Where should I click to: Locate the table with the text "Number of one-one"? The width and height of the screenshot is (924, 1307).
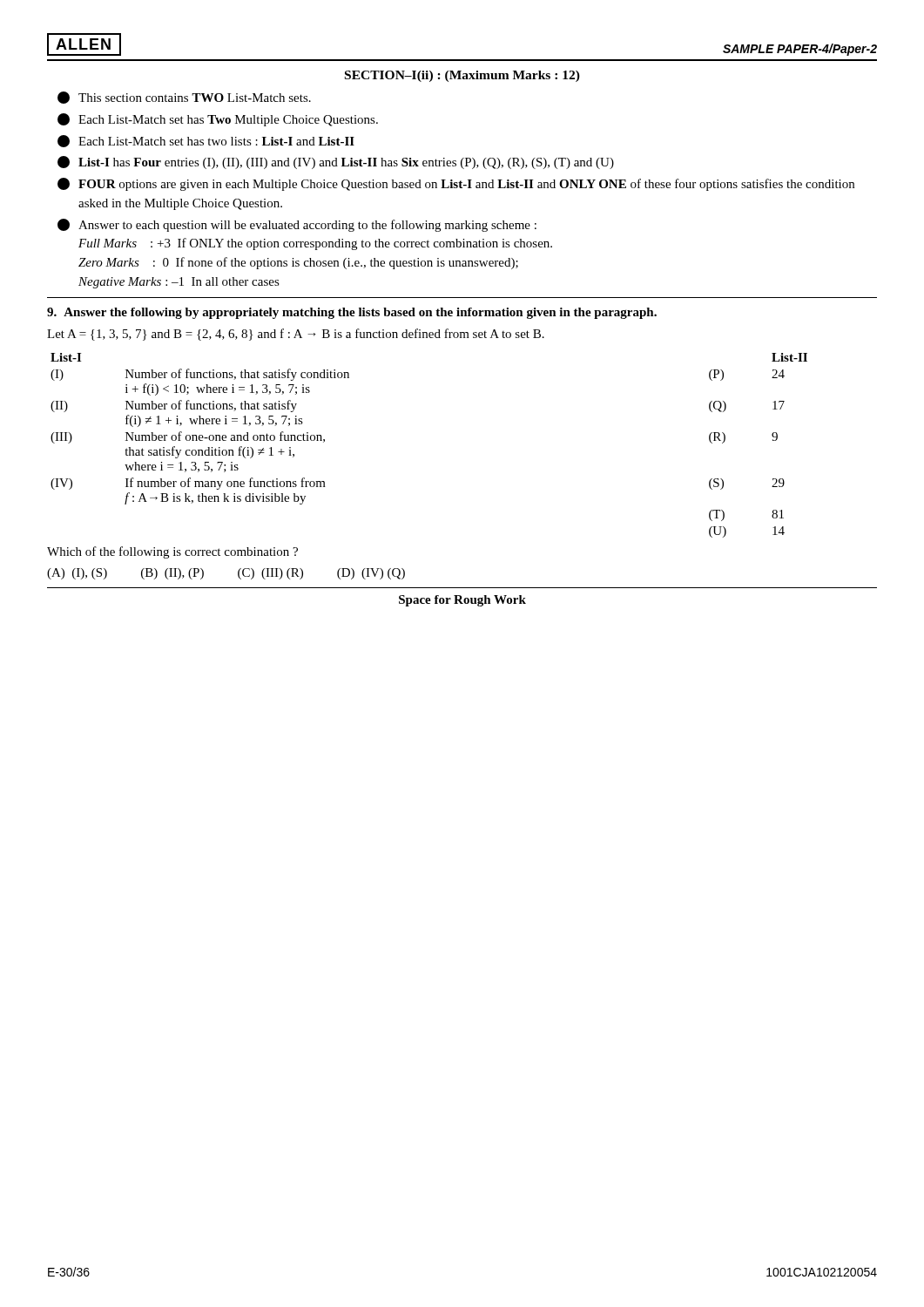462,444
